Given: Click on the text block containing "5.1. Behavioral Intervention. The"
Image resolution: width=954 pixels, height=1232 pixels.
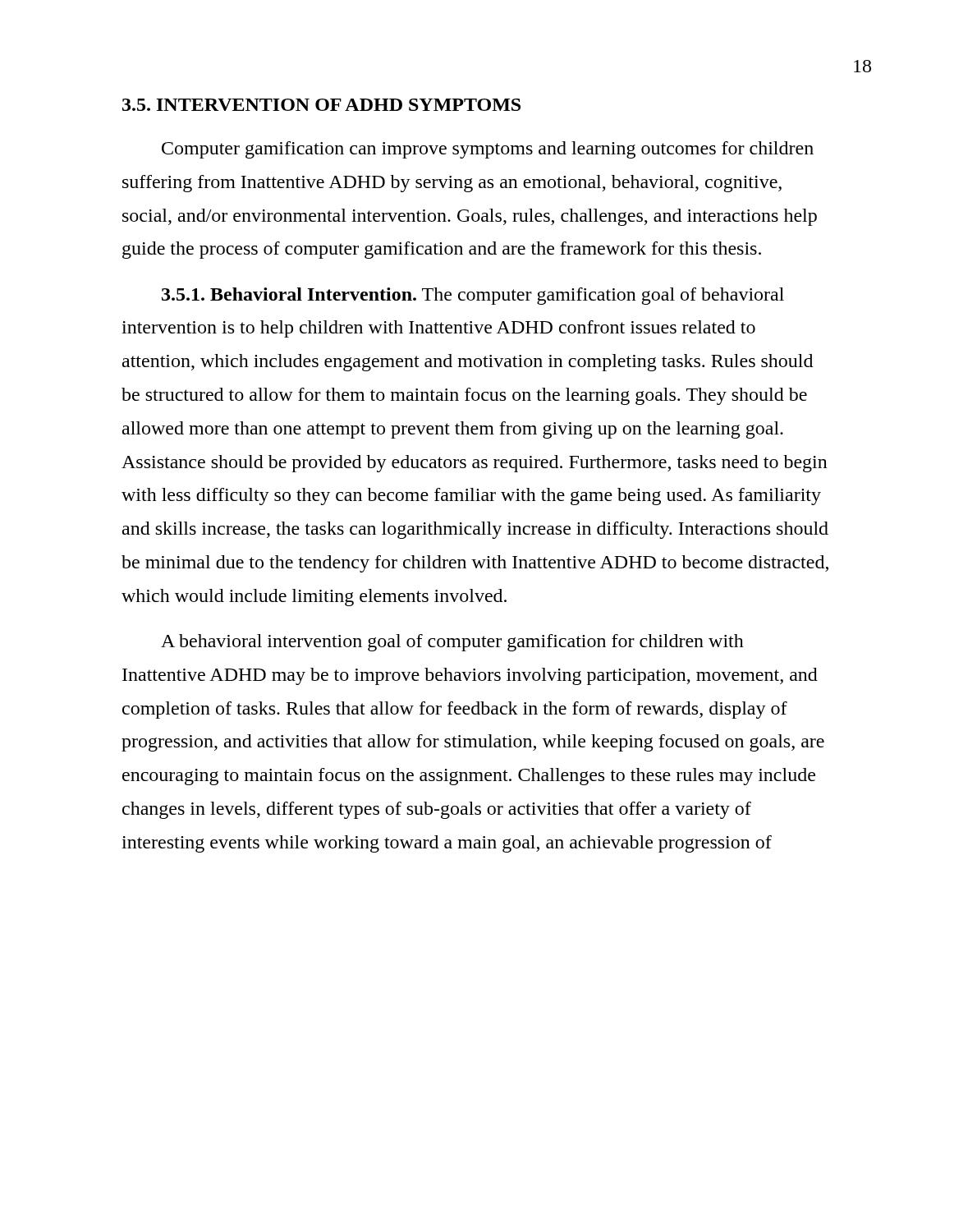Looking at the screenshot, I should point(476,444).
